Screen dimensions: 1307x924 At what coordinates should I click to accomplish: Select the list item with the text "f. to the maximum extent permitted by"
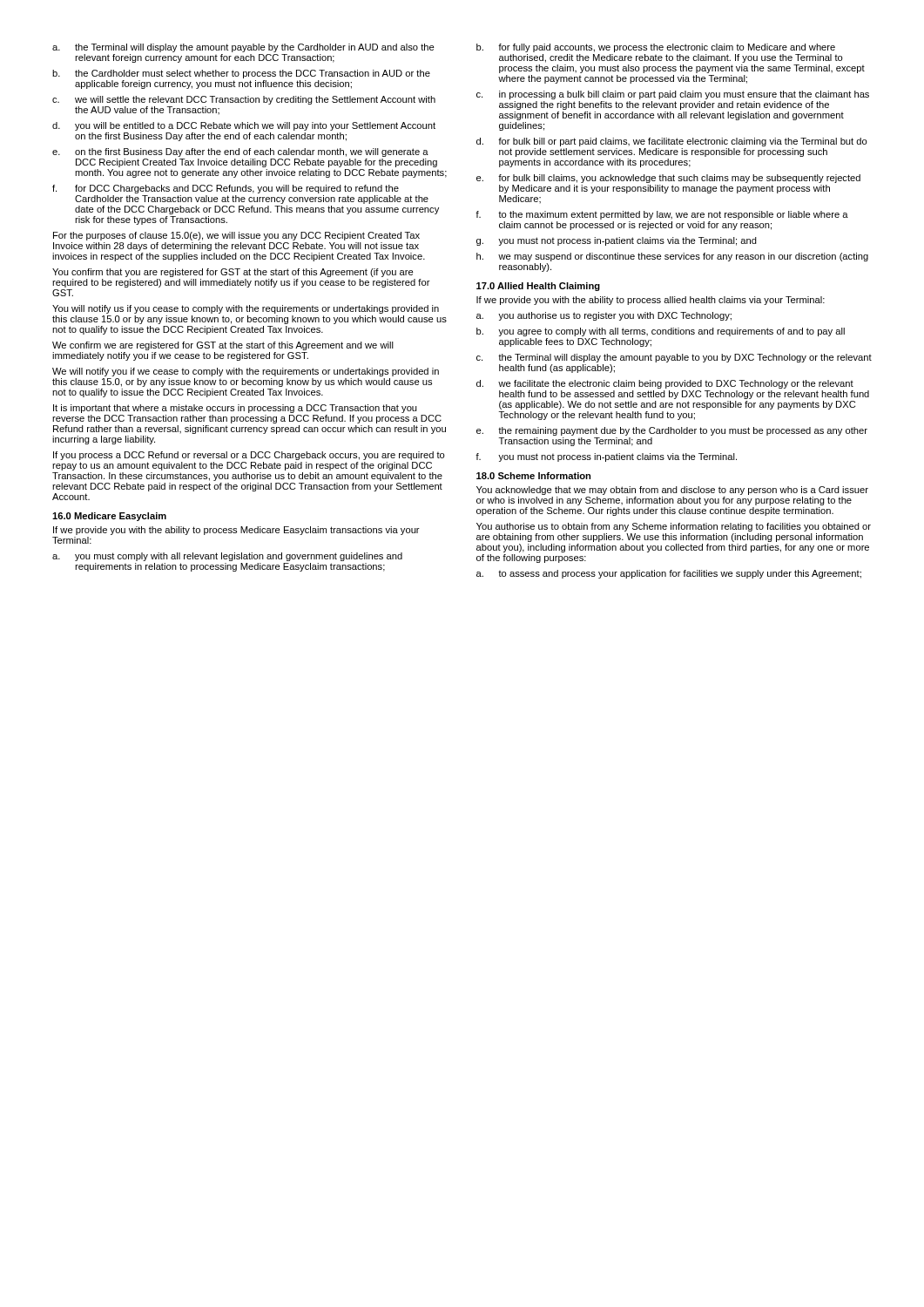click(x=674, y=220)
